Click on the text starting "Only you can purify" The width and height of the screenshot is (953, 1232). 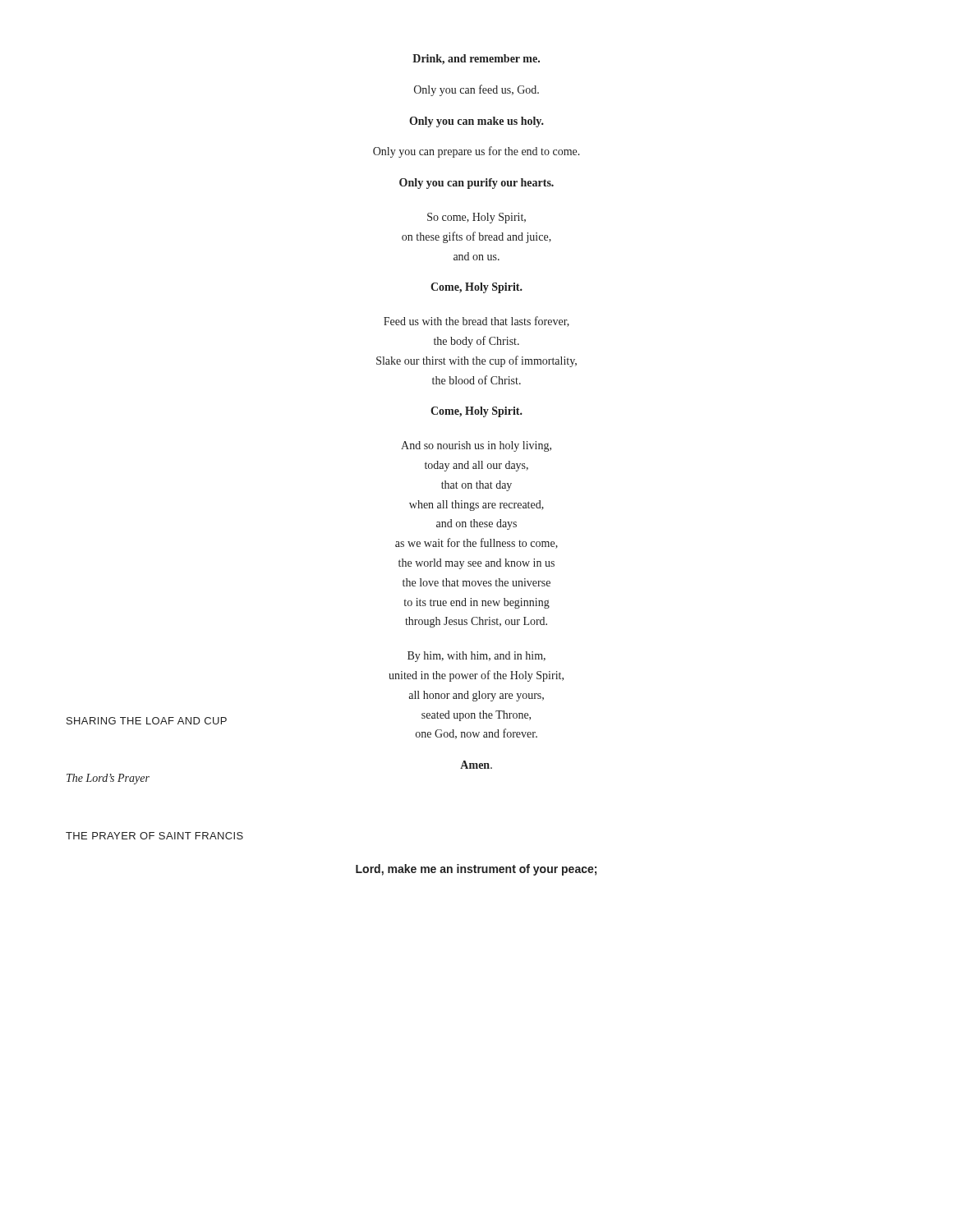click(476, 183)
